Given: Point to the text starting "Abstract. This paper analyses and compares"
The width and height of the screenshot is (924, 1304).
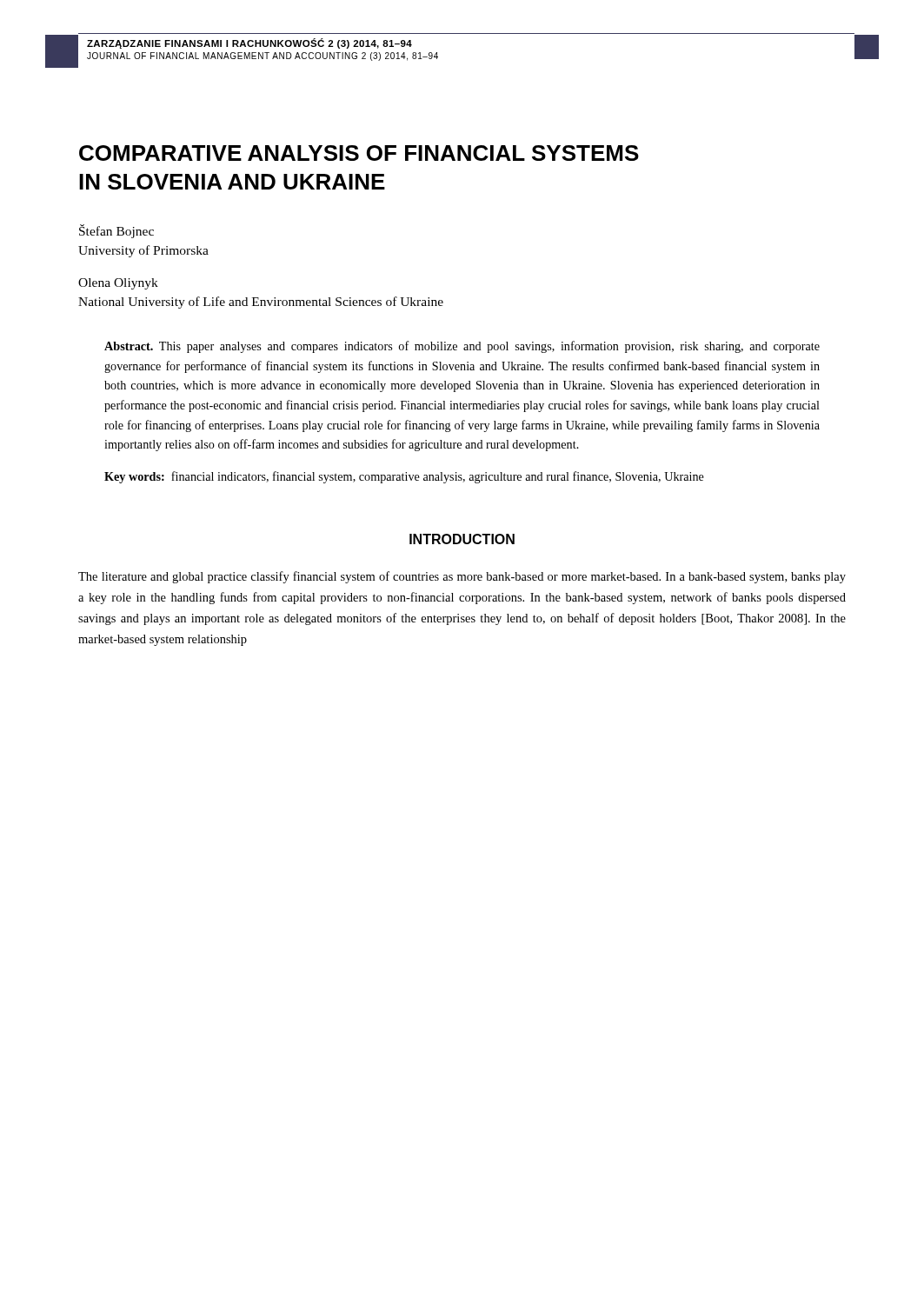Looking at the screenshot, I should click(462, 395).
